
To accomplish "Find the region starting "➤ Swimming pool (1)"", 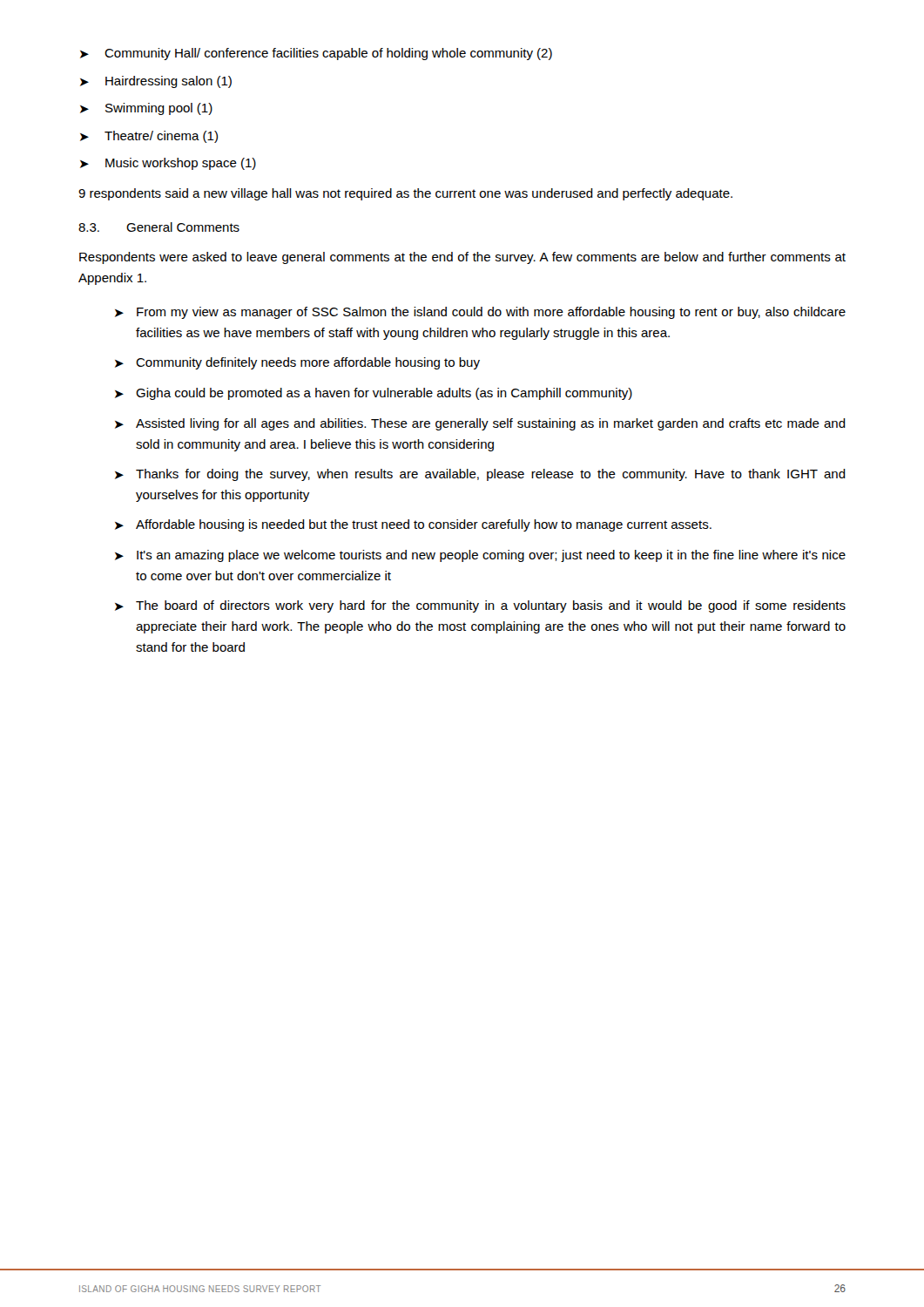I will 146,109.
